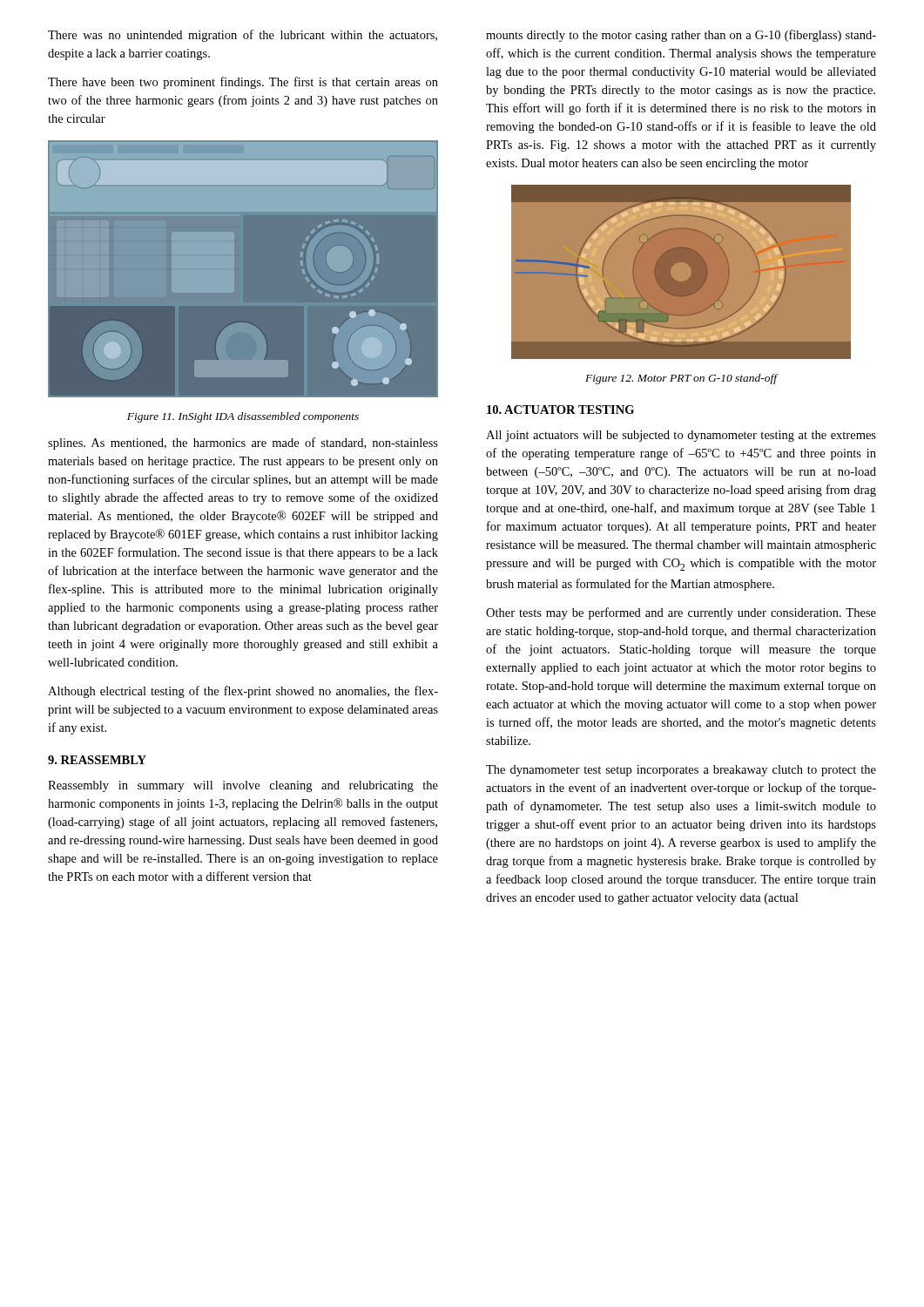Click on the text block with the text "The dynamometer test"

(681, 834)
